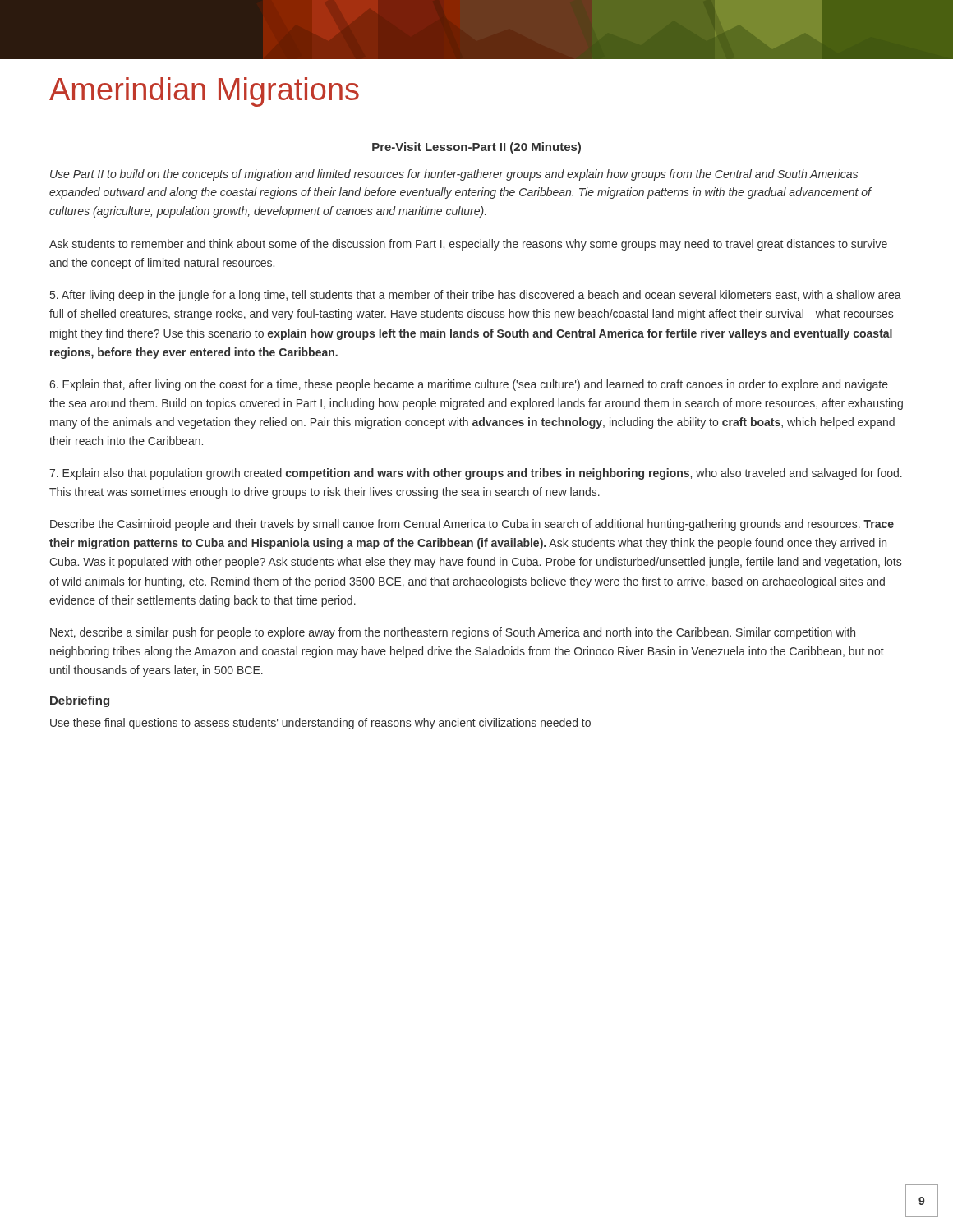Click the passage that begins "Describe the Casimiroid people and"

coord(476,562)
